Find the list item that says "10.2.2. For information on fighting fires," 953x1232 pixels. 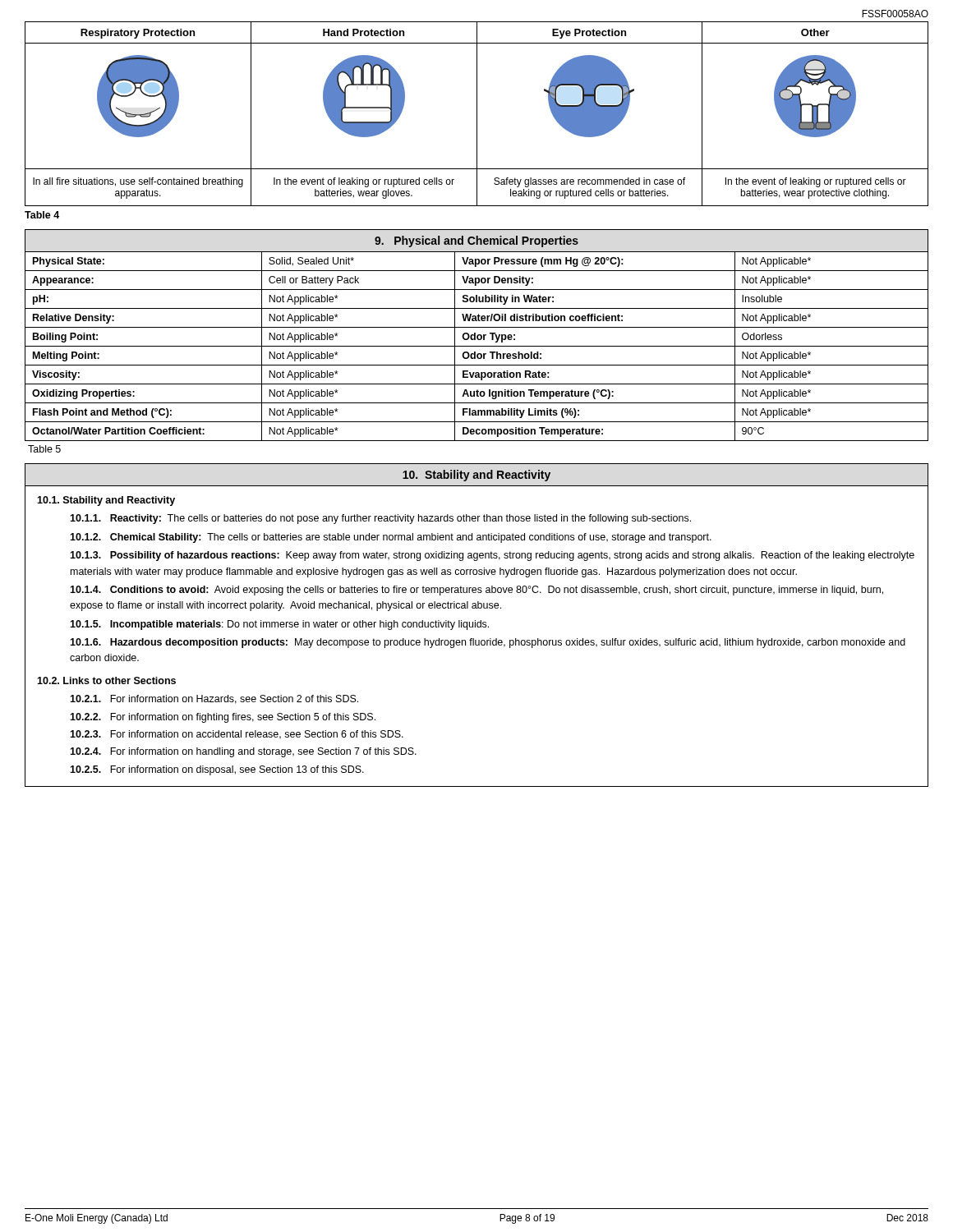click(x=223, y=717)
